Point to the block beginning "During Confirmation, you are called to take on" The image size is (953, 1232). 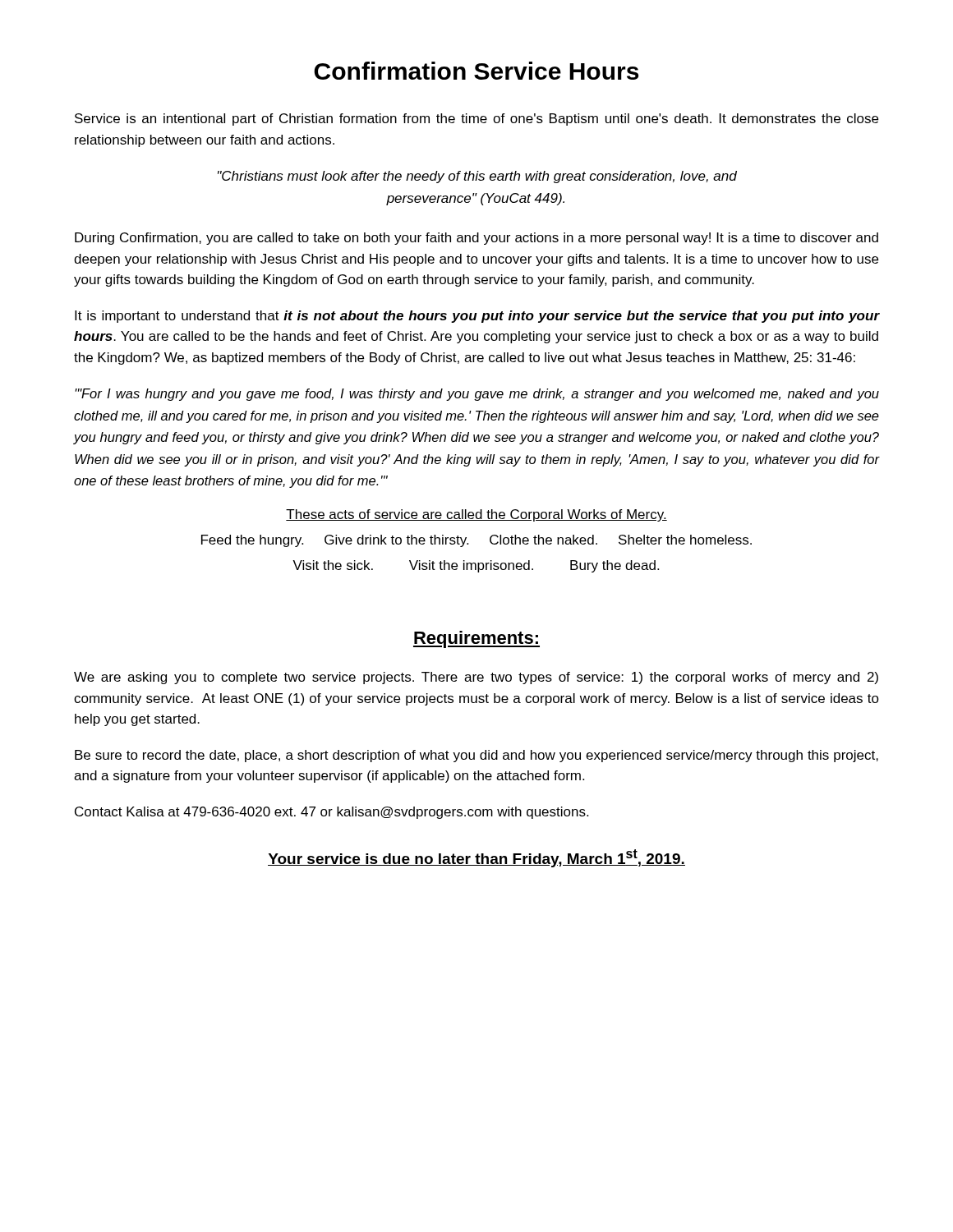[476, 259]
